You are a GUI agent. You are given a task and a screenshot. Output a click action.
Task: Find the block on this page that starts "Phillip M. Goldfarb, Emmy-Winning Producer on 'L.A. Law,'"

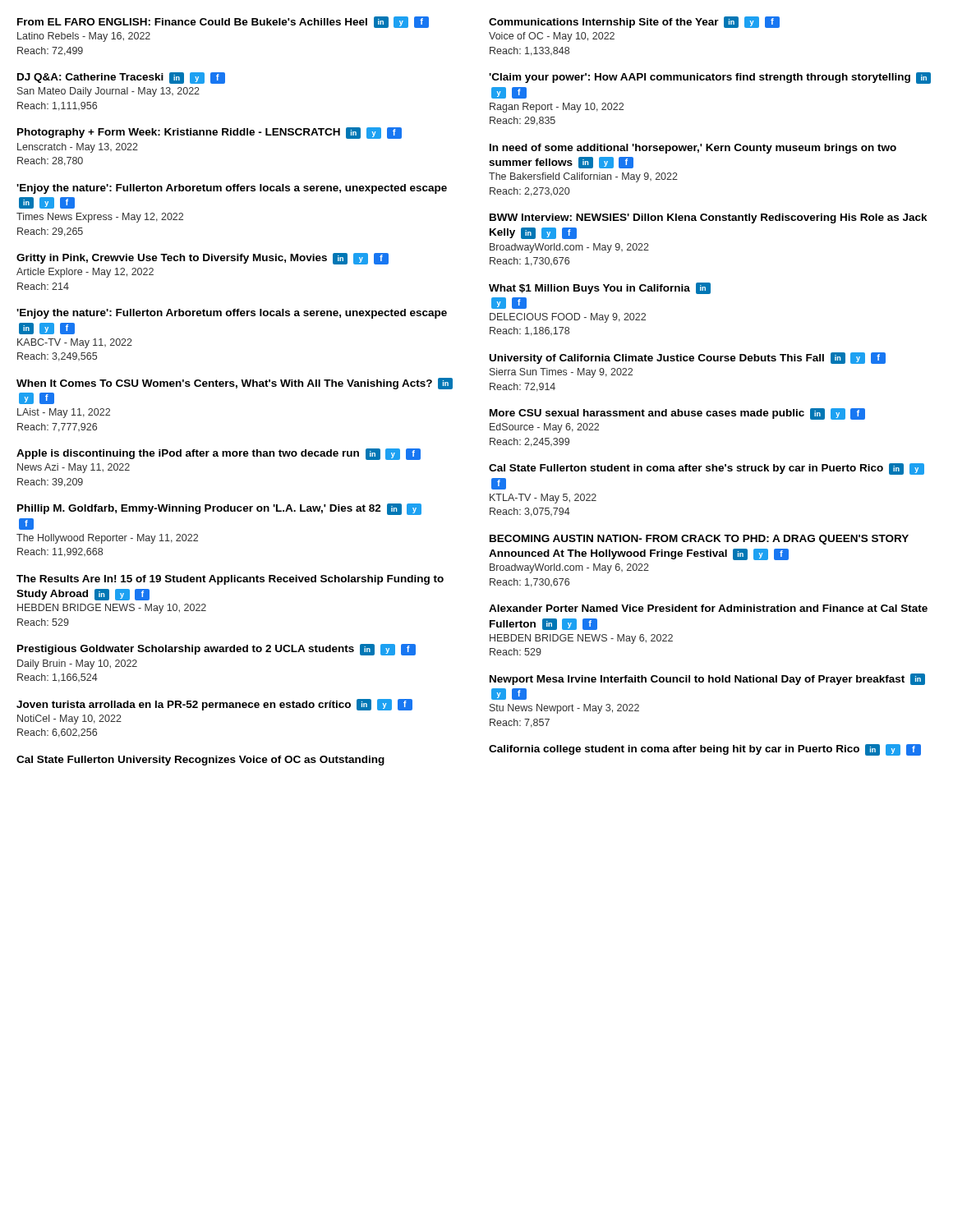coord(219,509)
